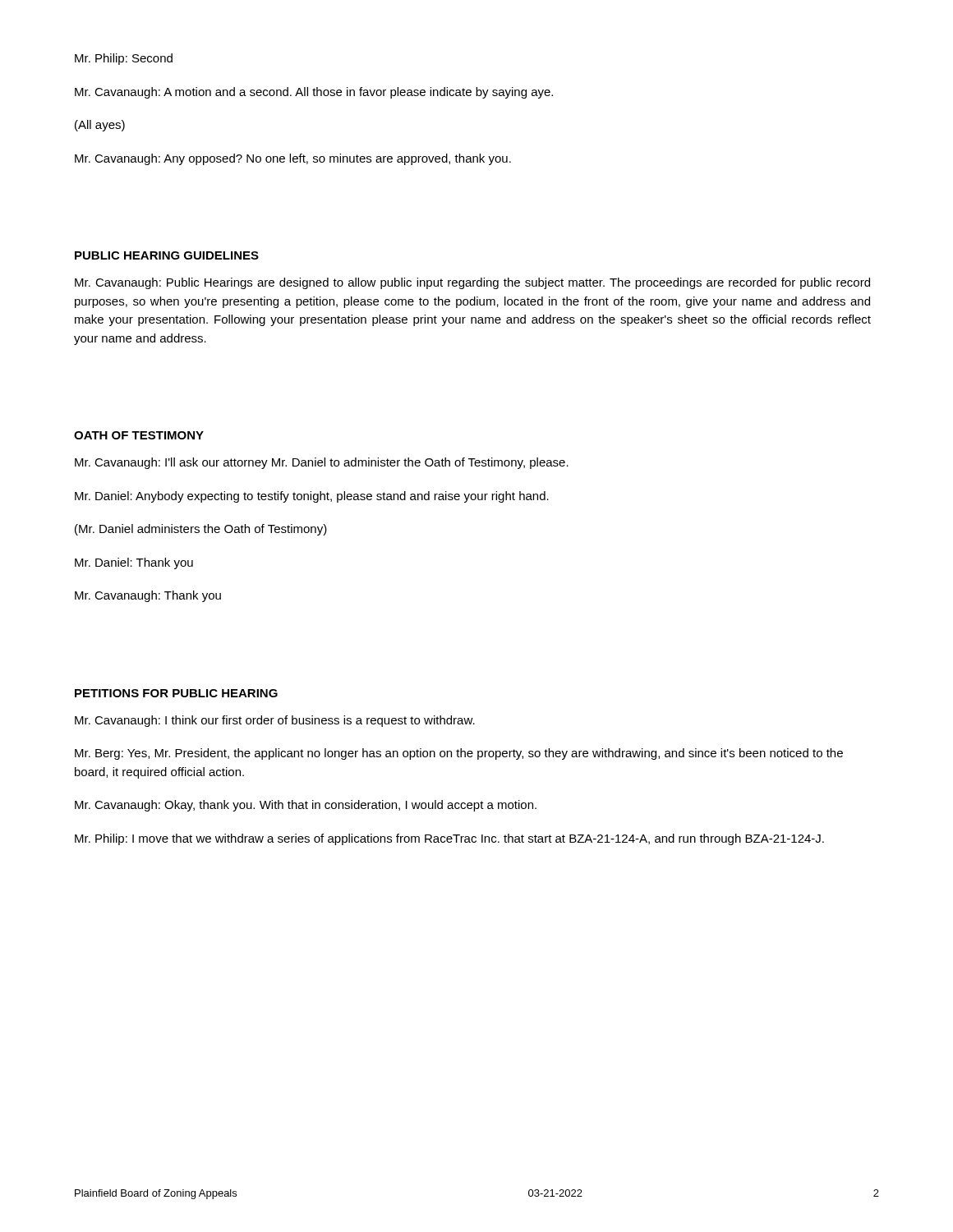Locate the text starting "Mr. Philip: Second"
Screen dimensions: 1232x953
124,58
